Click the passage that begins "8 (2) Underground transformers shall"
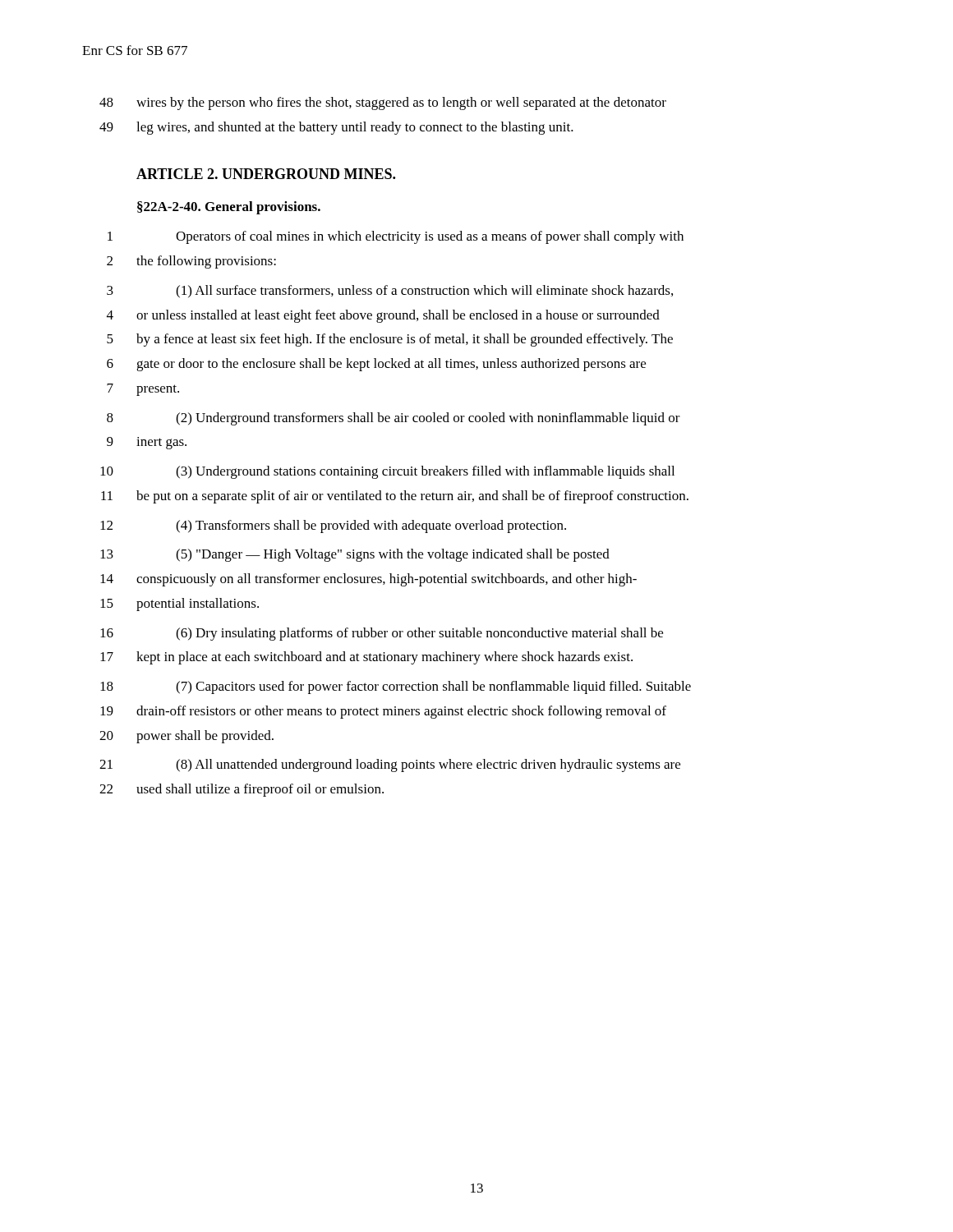The height and width of the screenshot is (1232, 953). (x=476, y=418)
